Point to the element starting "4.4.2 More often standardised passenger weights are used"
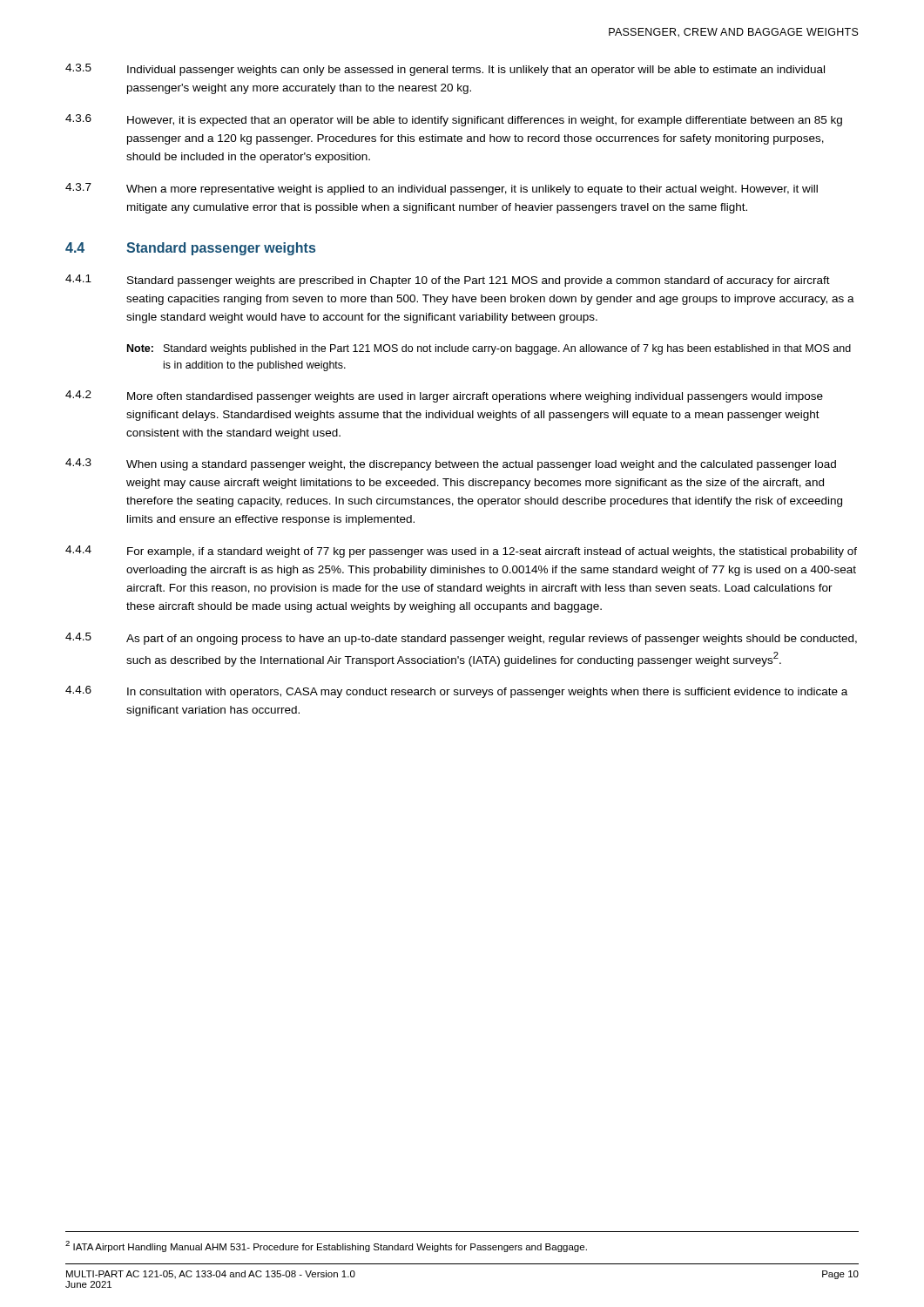 coord(462,415)
